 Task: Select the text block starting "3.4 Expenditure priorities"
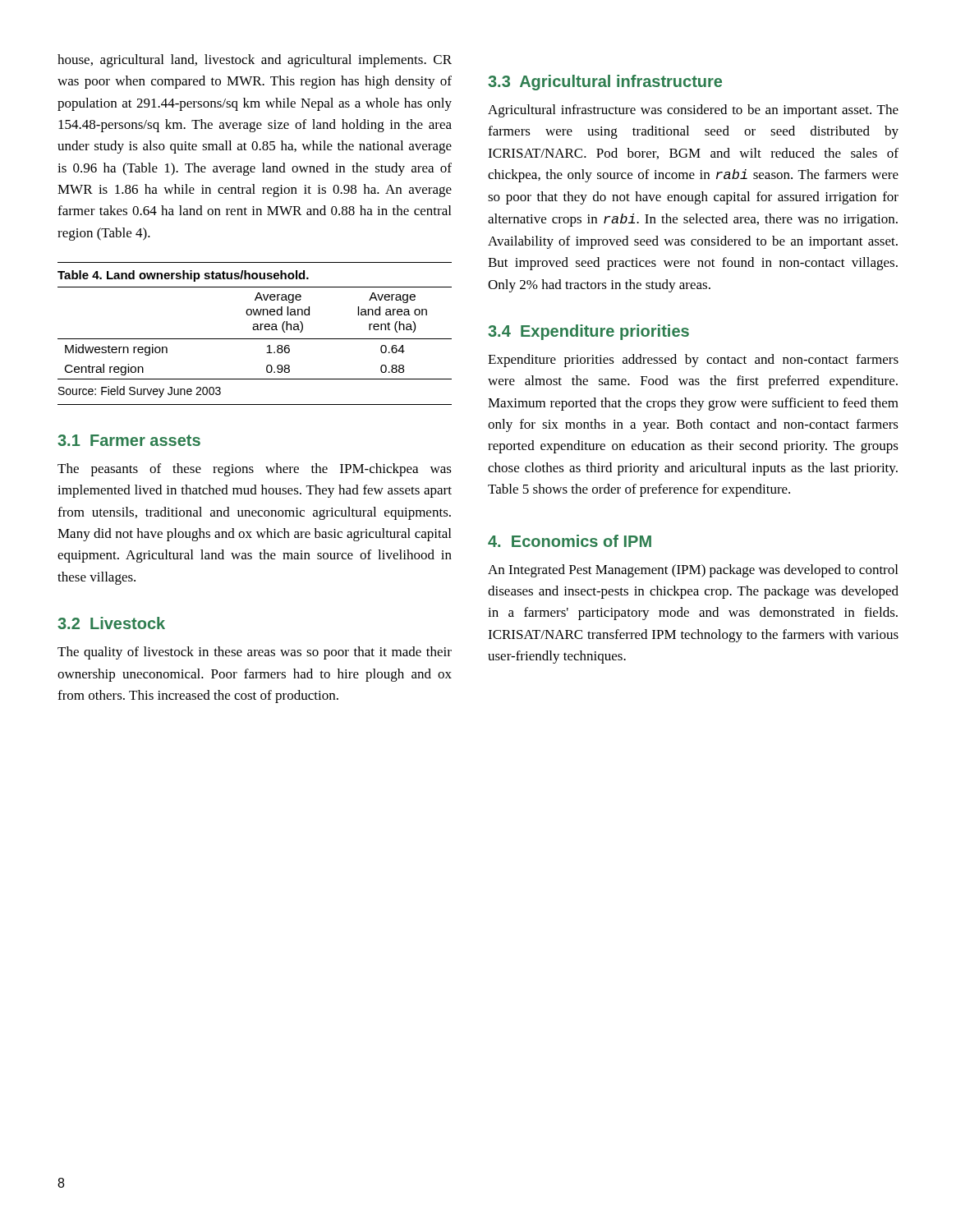pos(589,331)
